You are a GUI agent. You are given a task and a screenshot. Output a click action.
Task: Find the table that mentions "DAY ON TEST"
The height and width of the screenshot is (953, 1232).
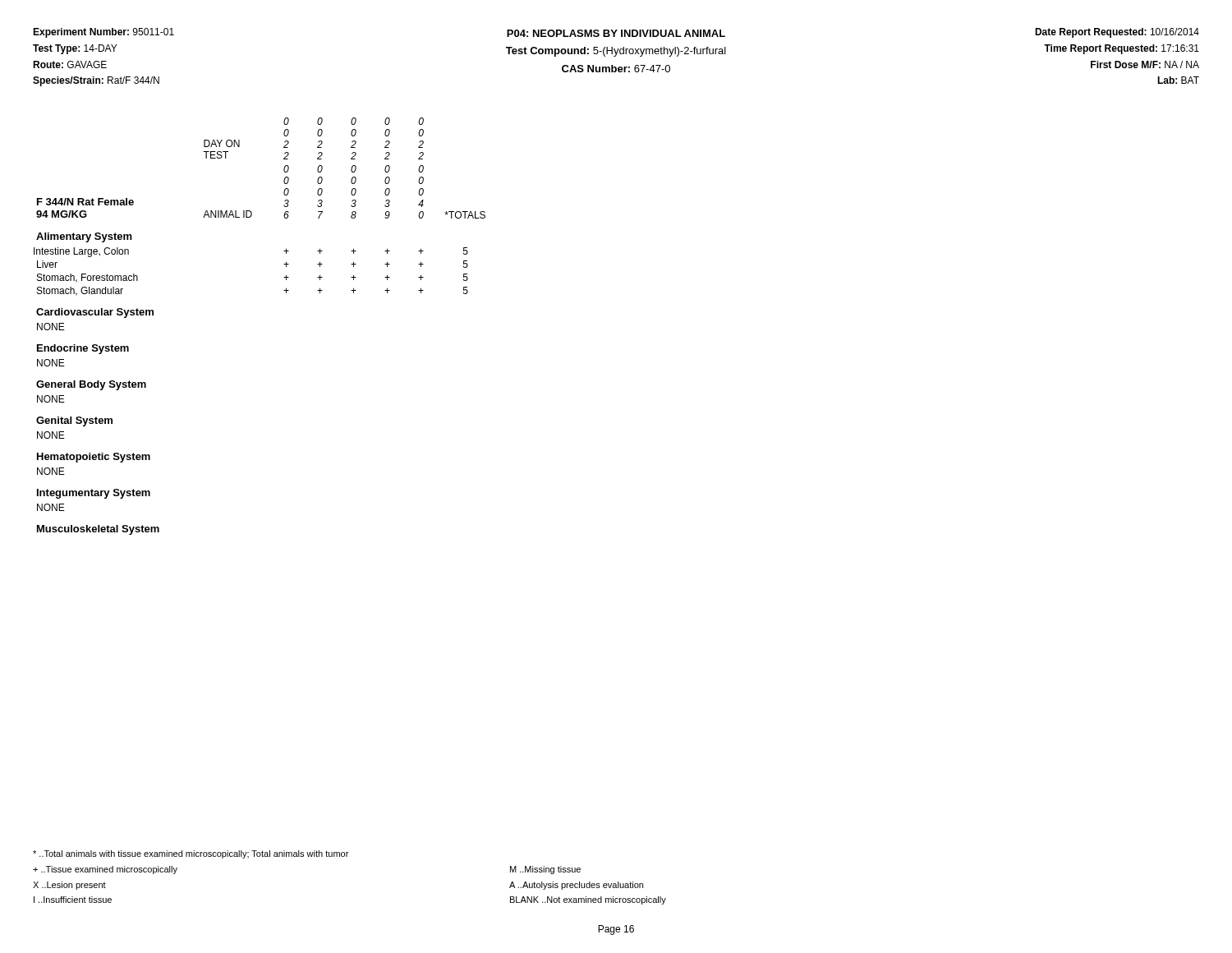[263, 326]
